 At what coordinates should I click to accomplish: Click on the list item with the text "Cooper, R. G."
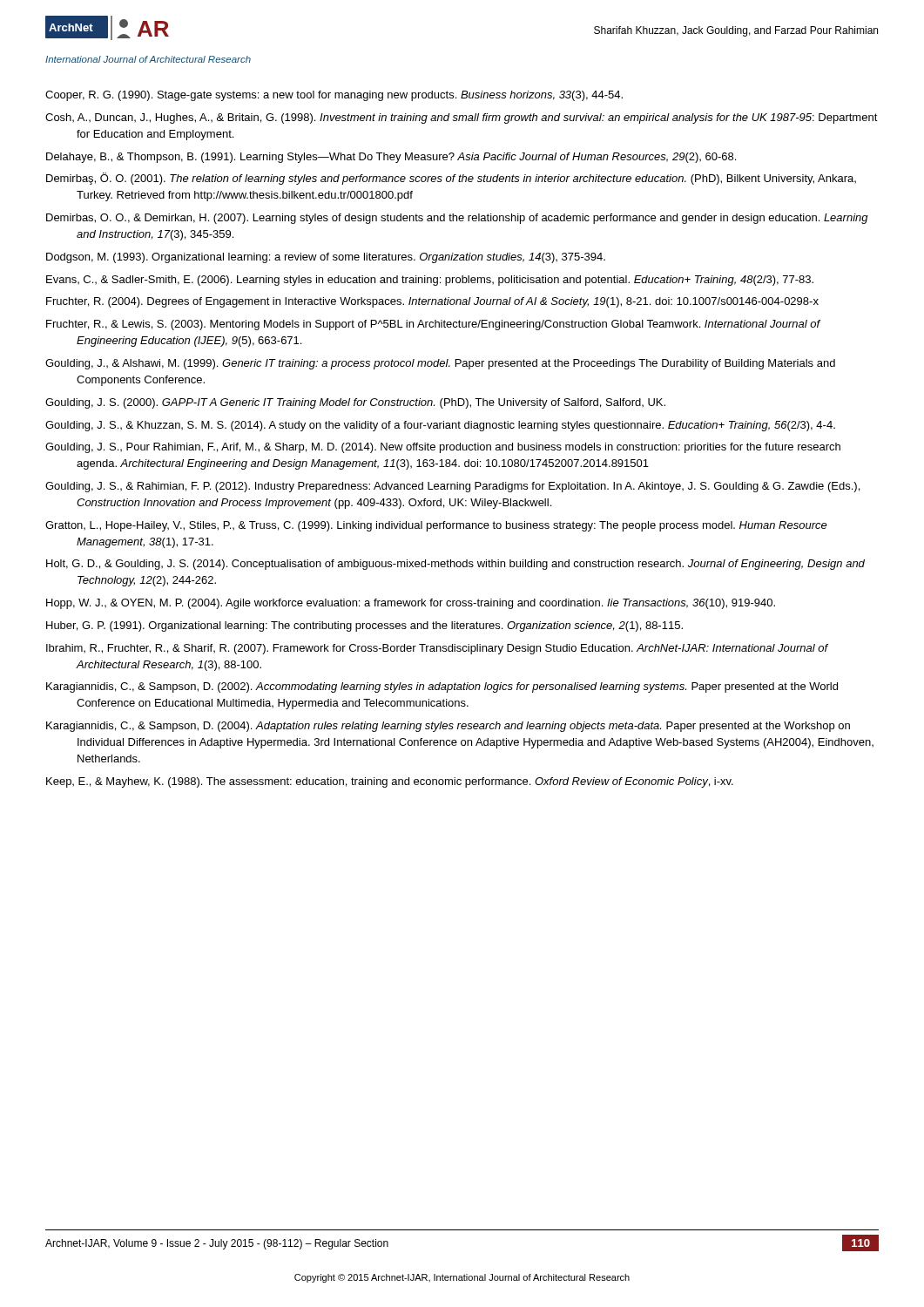(334, 94)
